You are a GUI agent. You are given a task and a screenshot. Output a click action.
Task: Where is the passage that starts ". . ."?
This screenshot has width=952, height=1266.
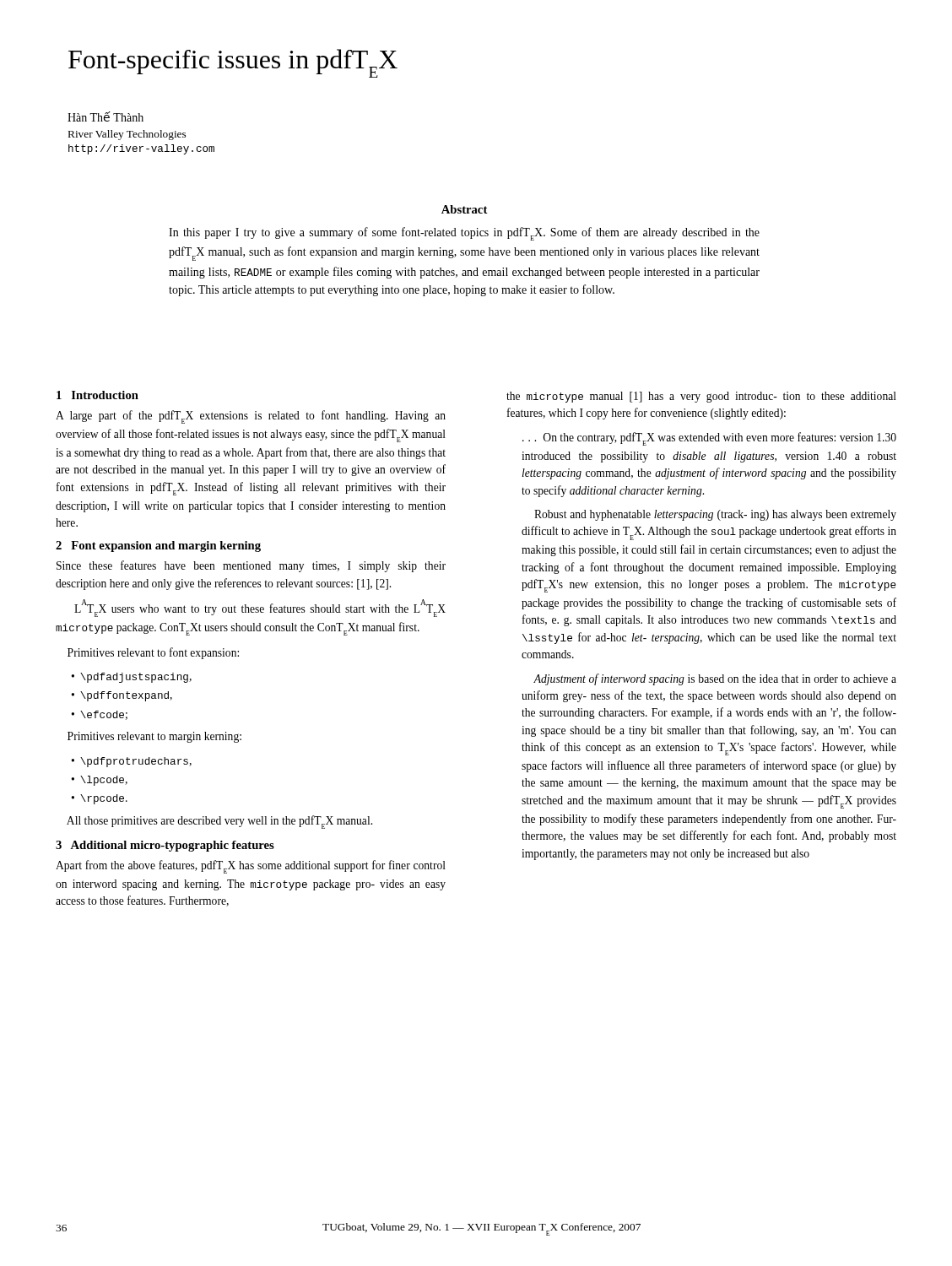click(x=709, y=464)
